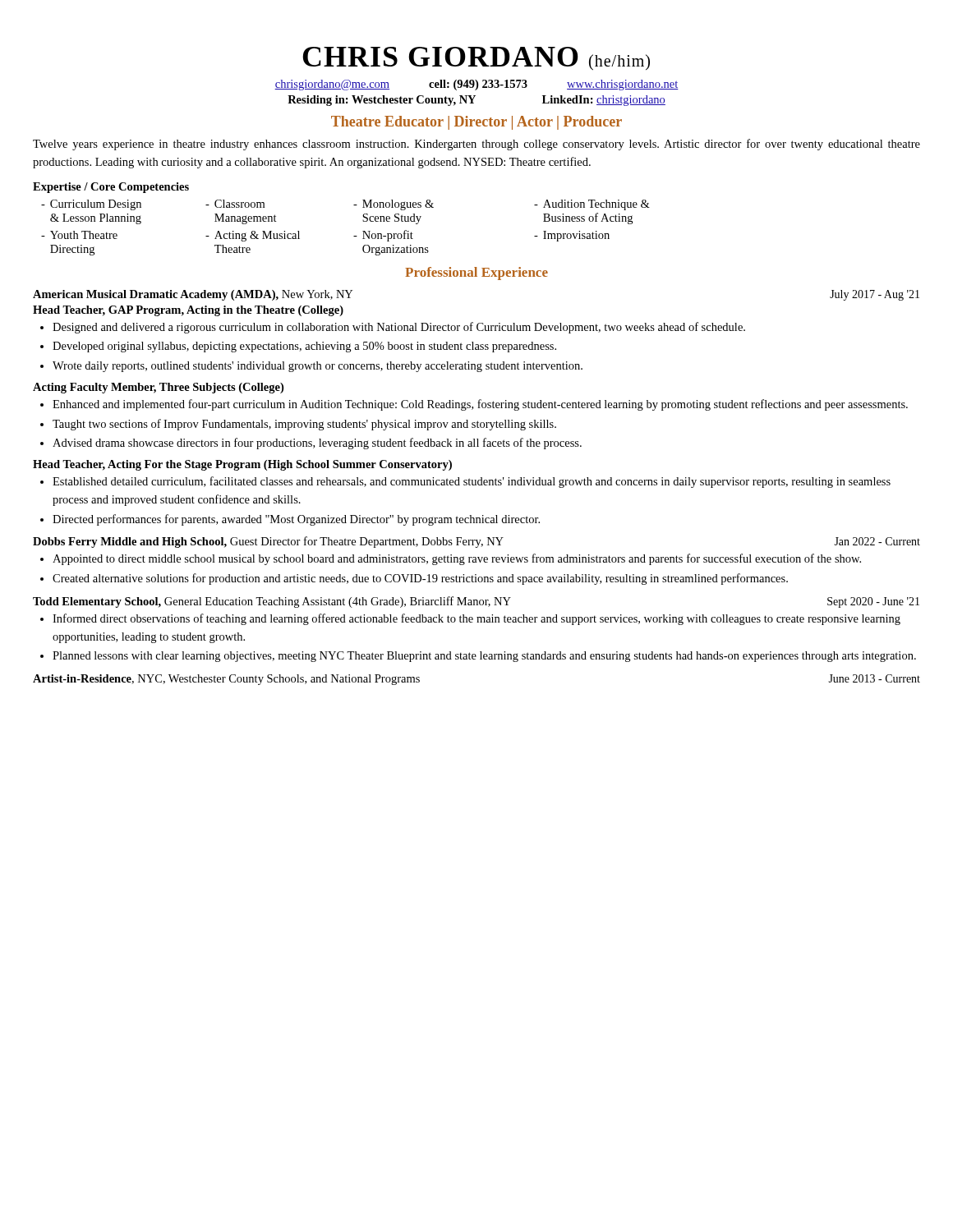Where does it say "-Youth TheatreDirecting"?
Viewport: 953px width, 1232px height.
click(79, 242)
